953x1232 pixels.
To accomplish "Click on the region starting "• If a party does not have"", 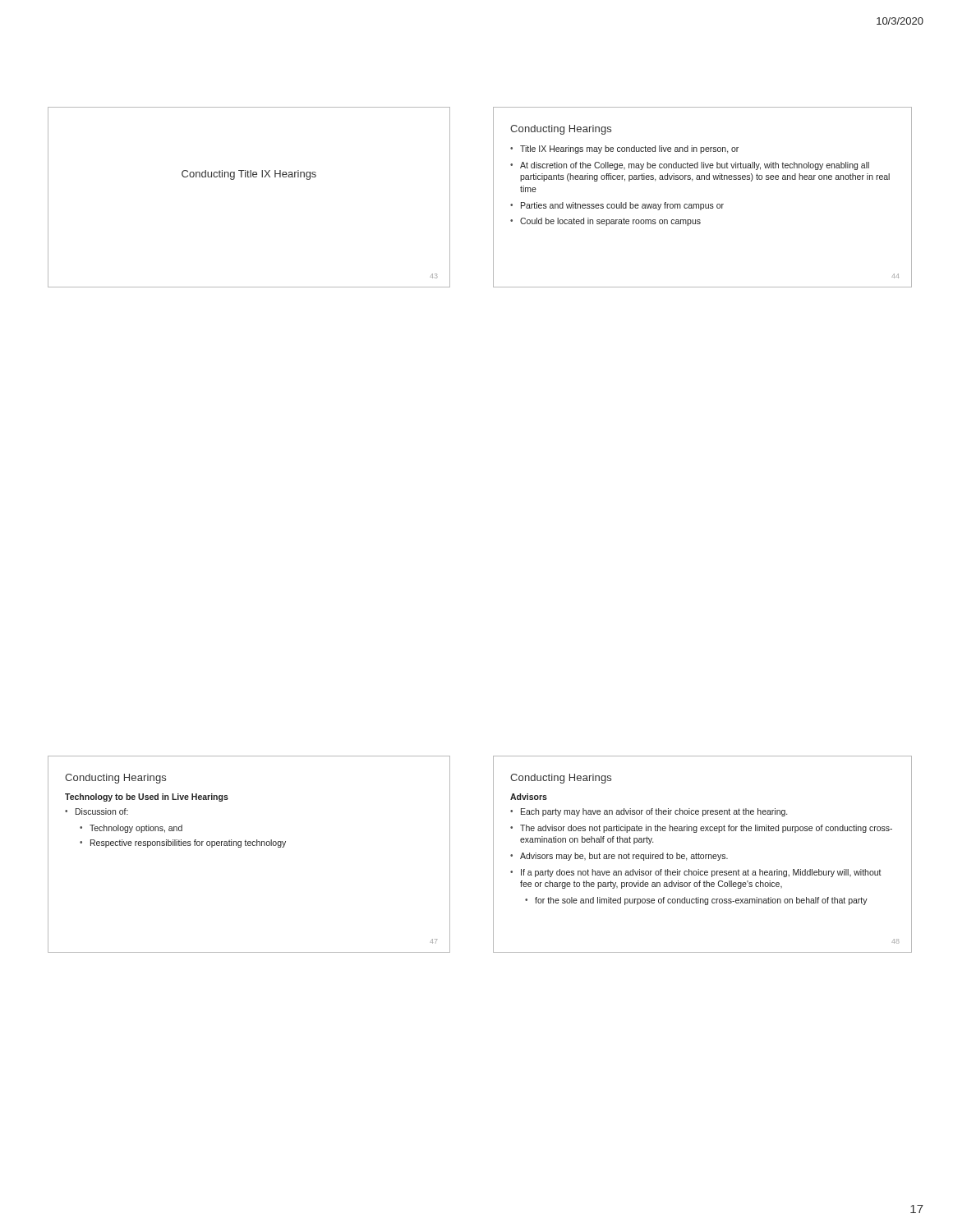I will (702, 878).
